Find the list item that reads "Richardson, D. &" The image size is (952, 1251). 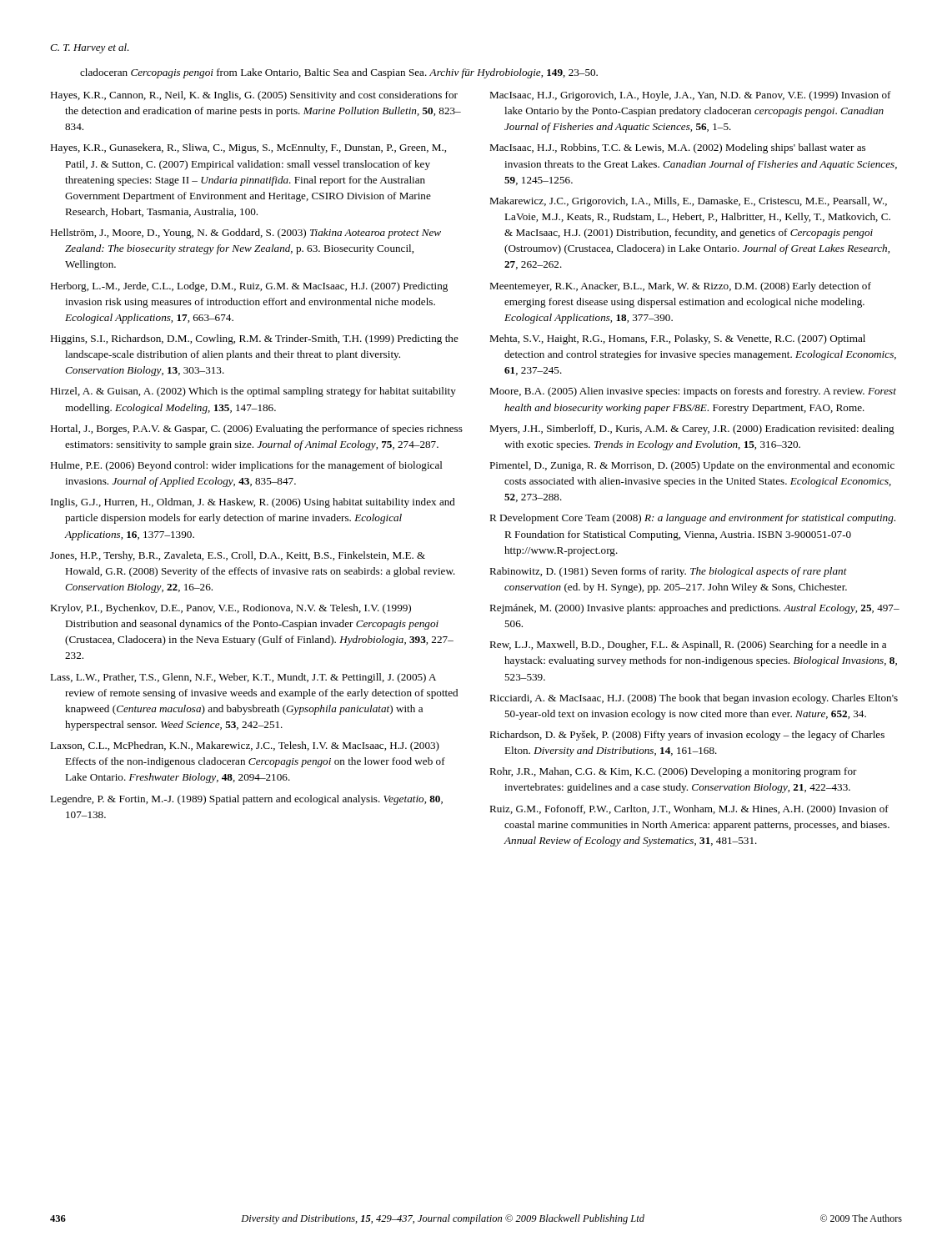[687, 742]
